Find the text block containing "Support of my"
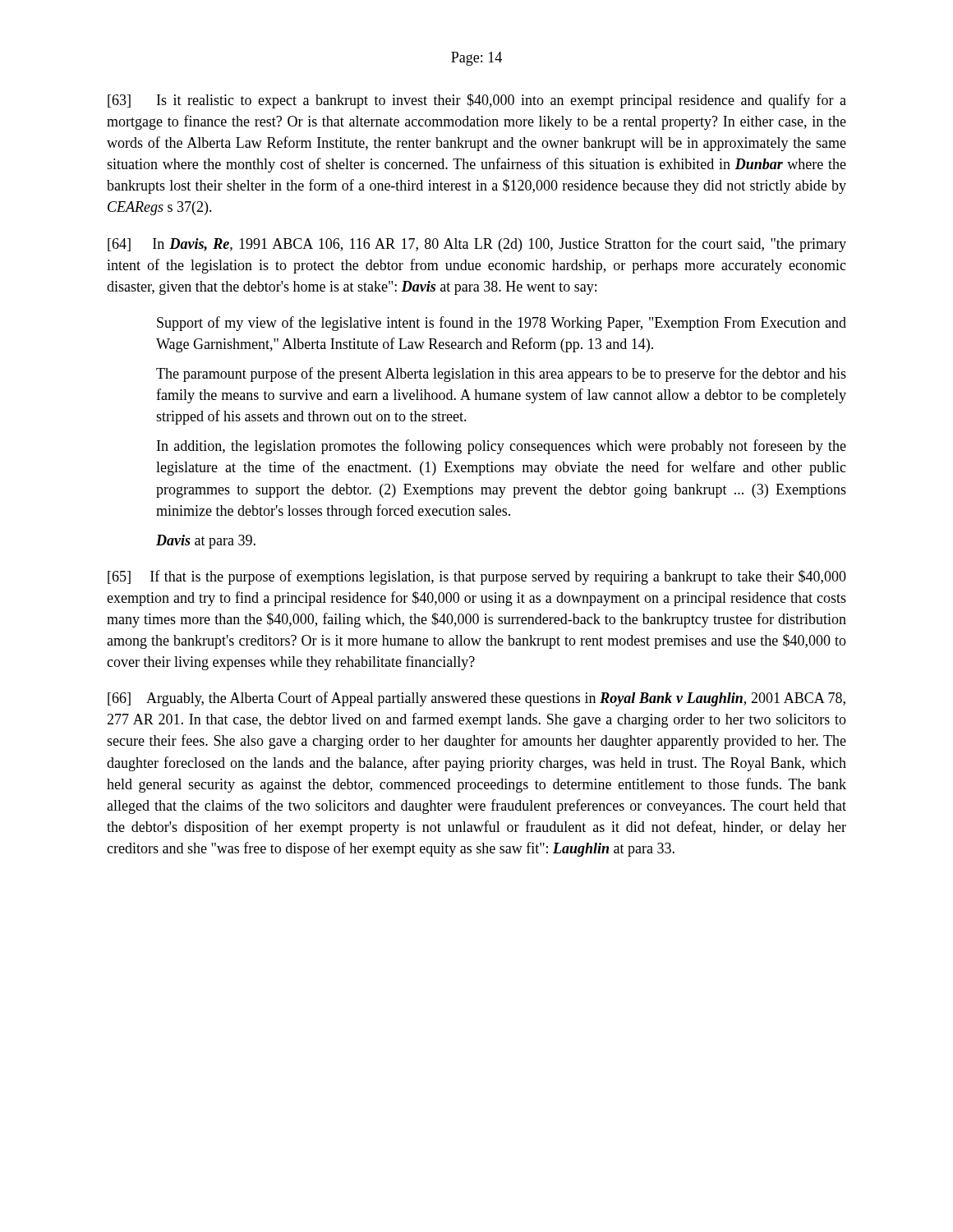 pyautogui.click(x=501, y=333)
